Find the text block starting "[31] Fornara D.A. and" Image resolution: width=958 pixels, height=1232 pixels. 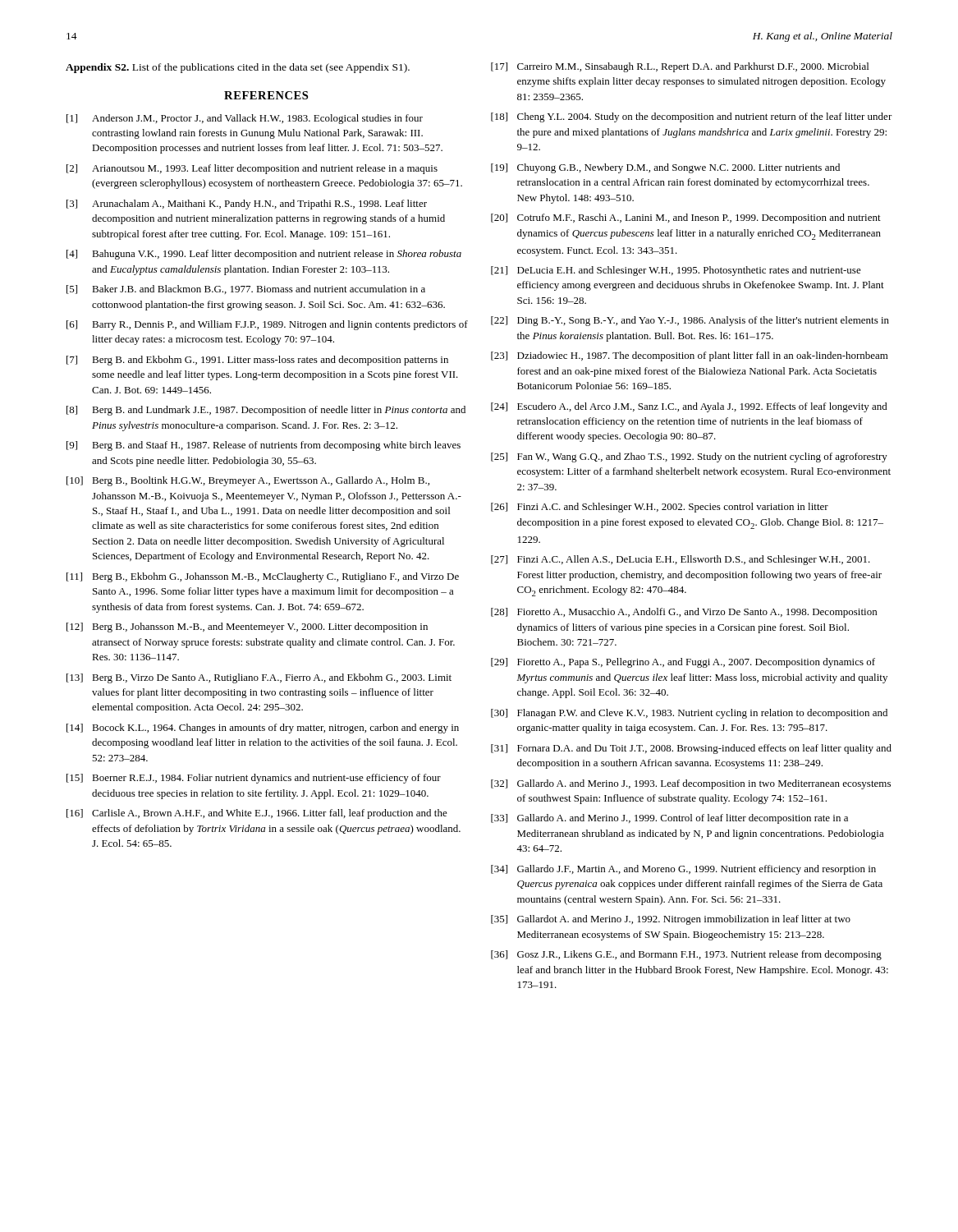click(691, 756)
